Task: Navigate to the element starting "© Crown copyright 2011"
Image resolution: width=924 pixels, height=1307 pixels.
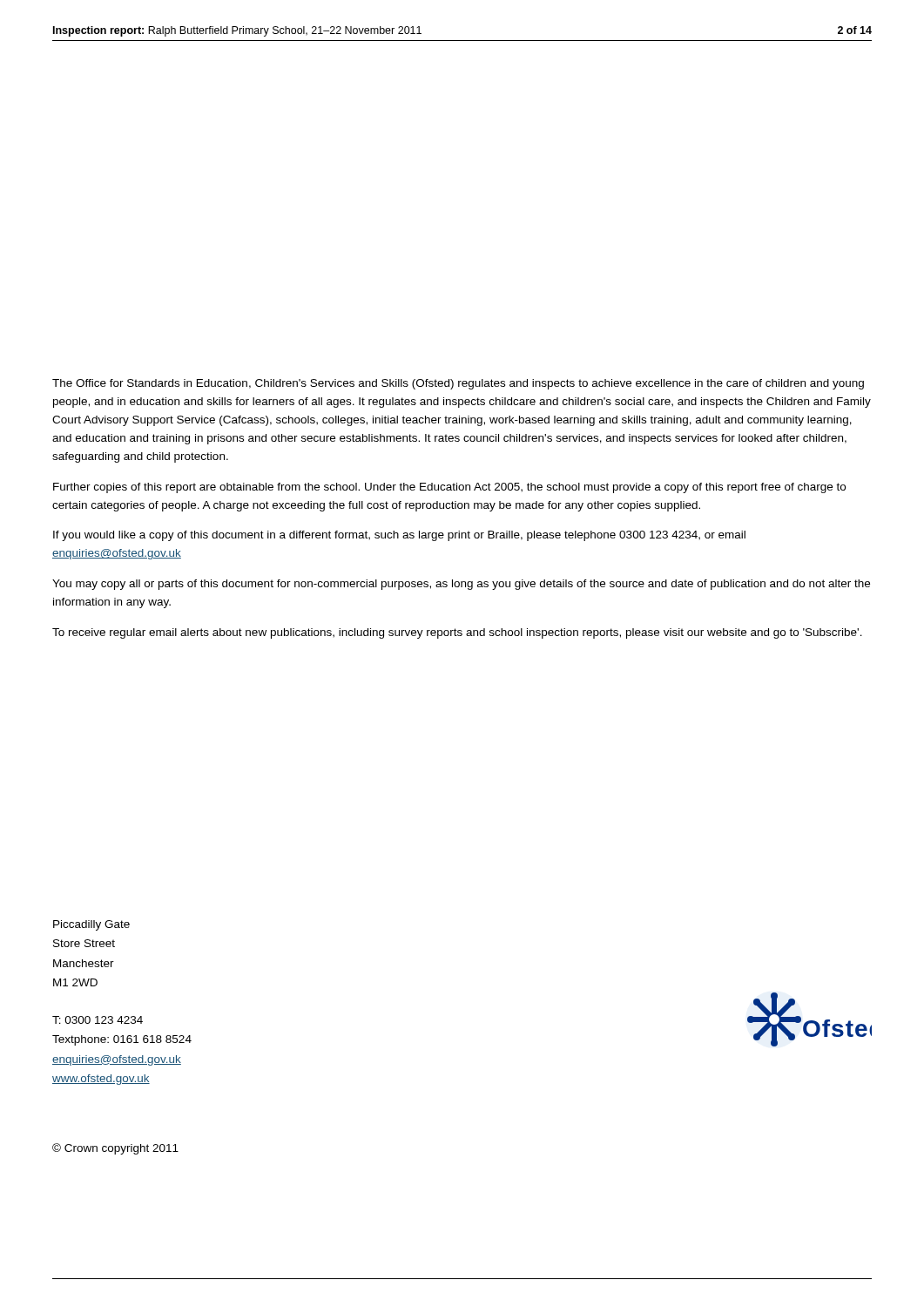Action: point(115,1148)
